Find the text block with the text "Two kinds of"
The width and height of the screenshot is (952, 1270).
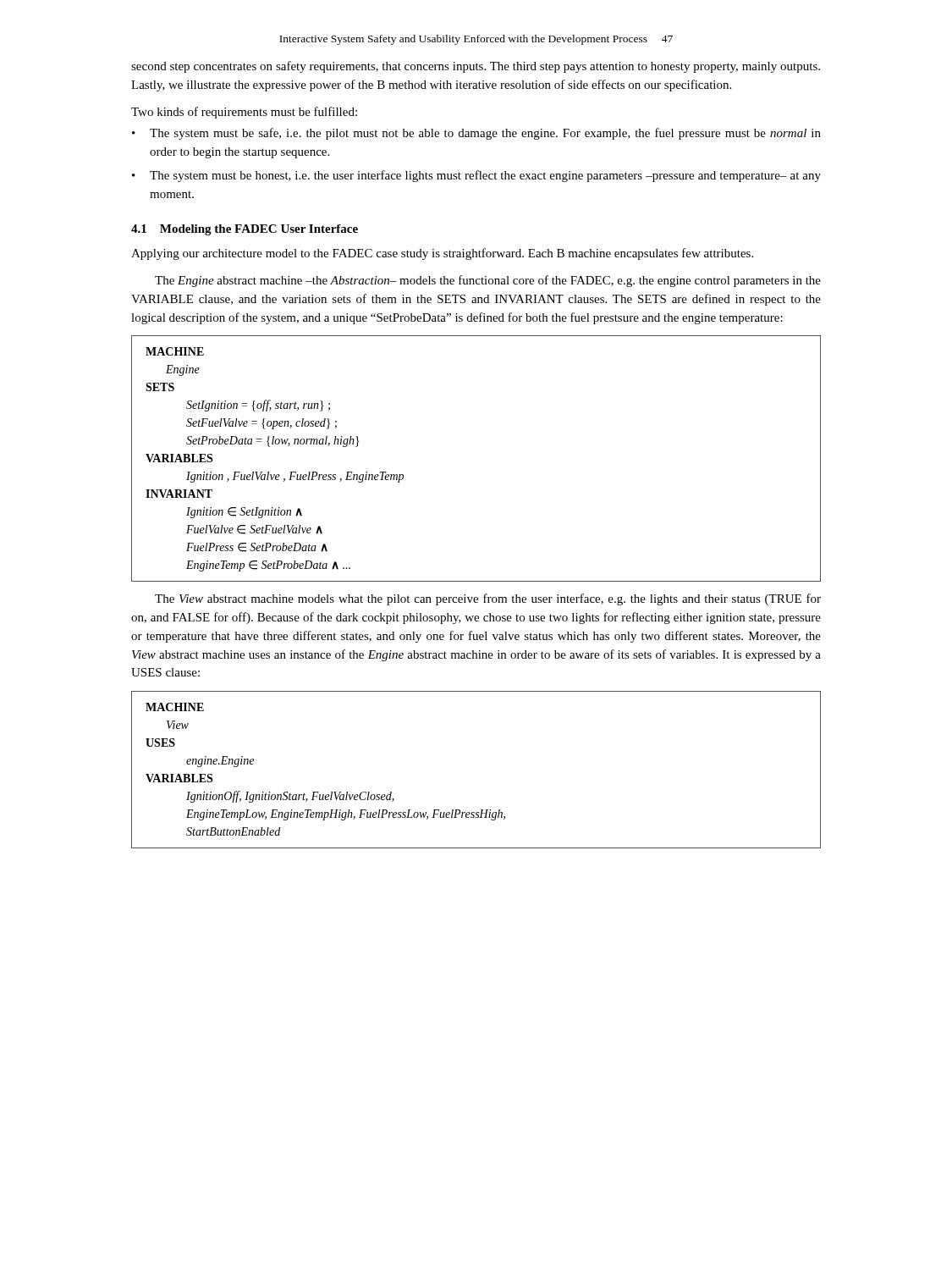pyautogui.click(x=244, y=113)
